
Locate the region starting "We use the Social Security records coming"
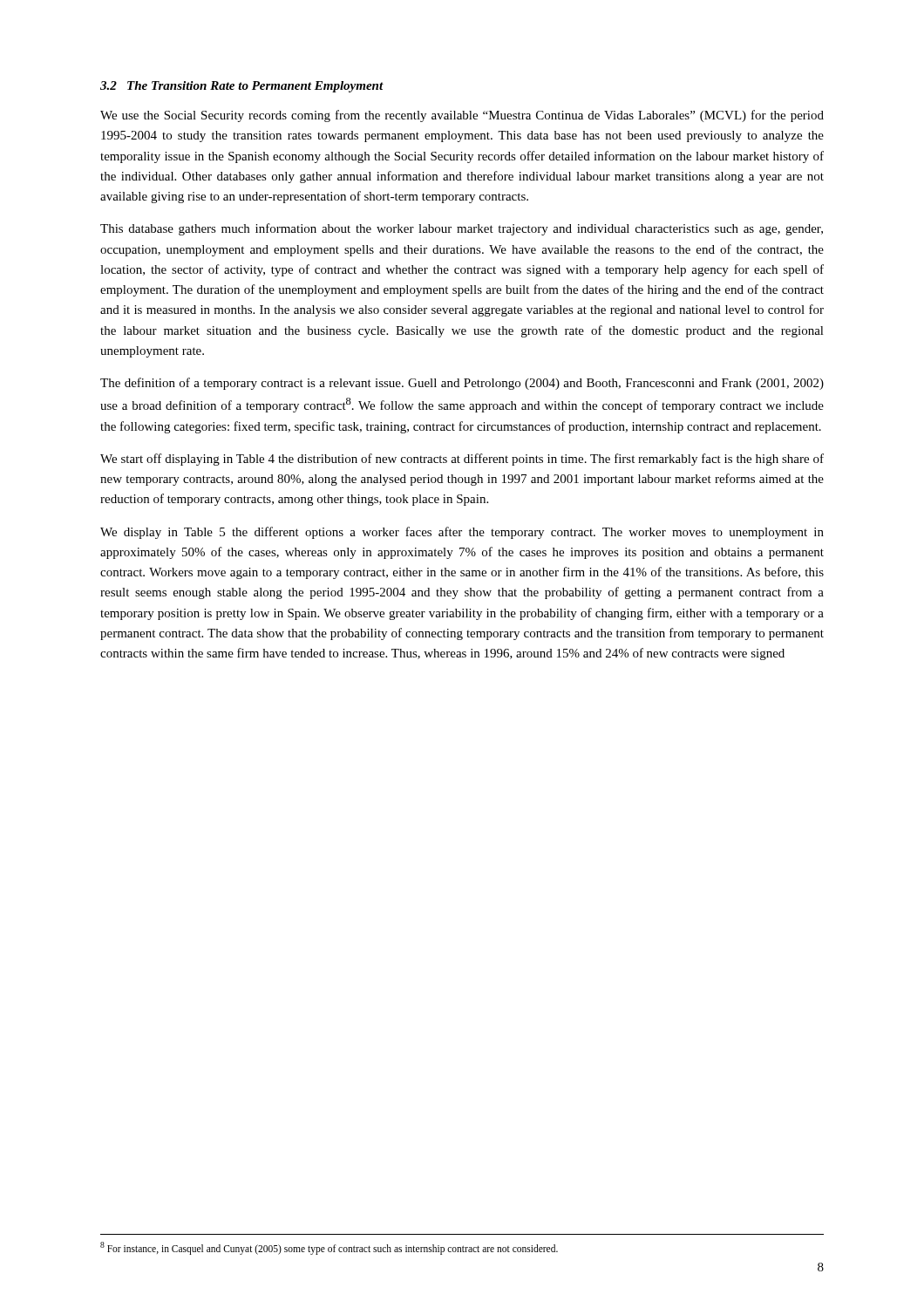[462, 156]
